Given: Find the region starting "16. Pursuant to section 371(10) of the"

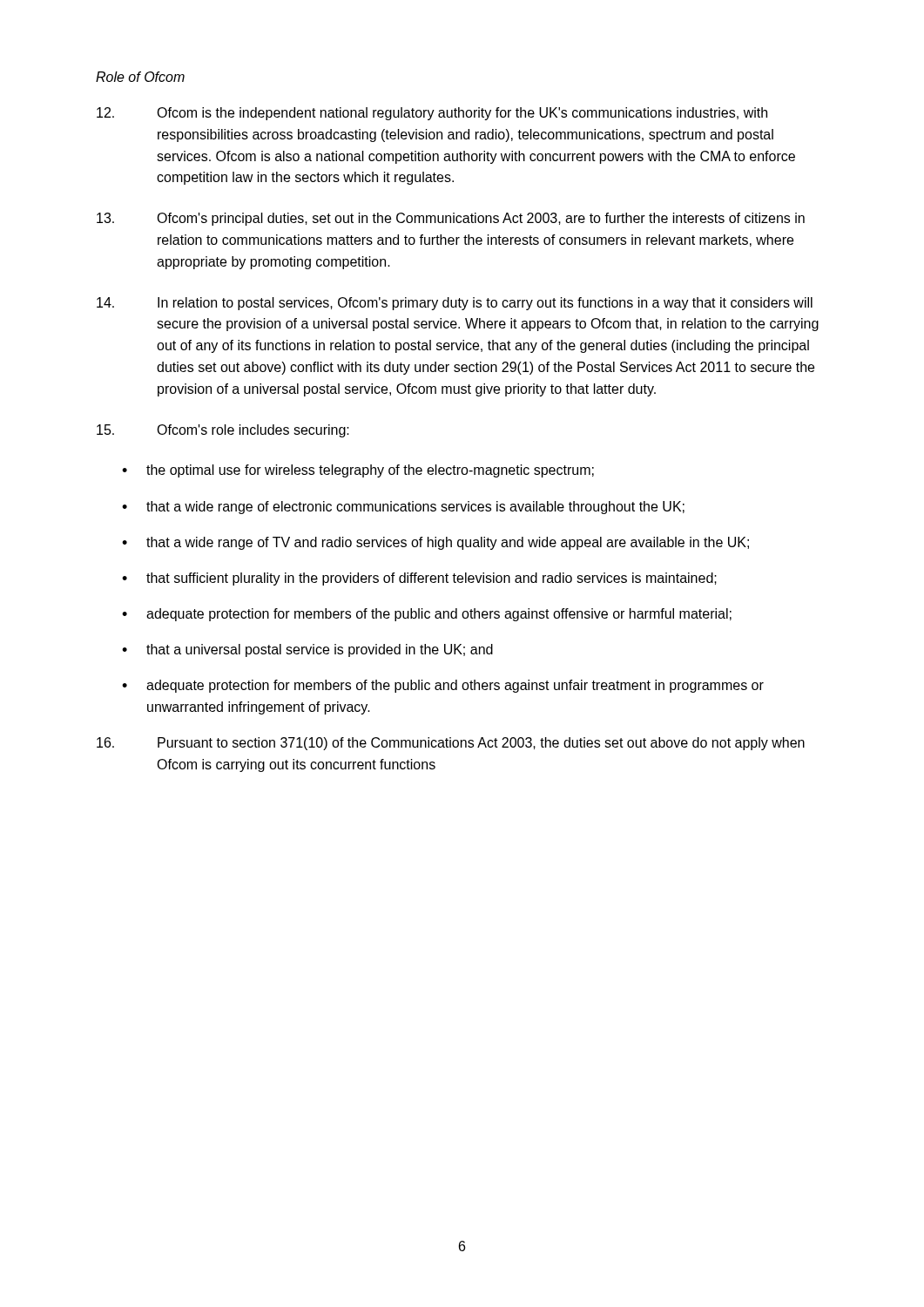Looking at the screenshot, I should 458,754.
